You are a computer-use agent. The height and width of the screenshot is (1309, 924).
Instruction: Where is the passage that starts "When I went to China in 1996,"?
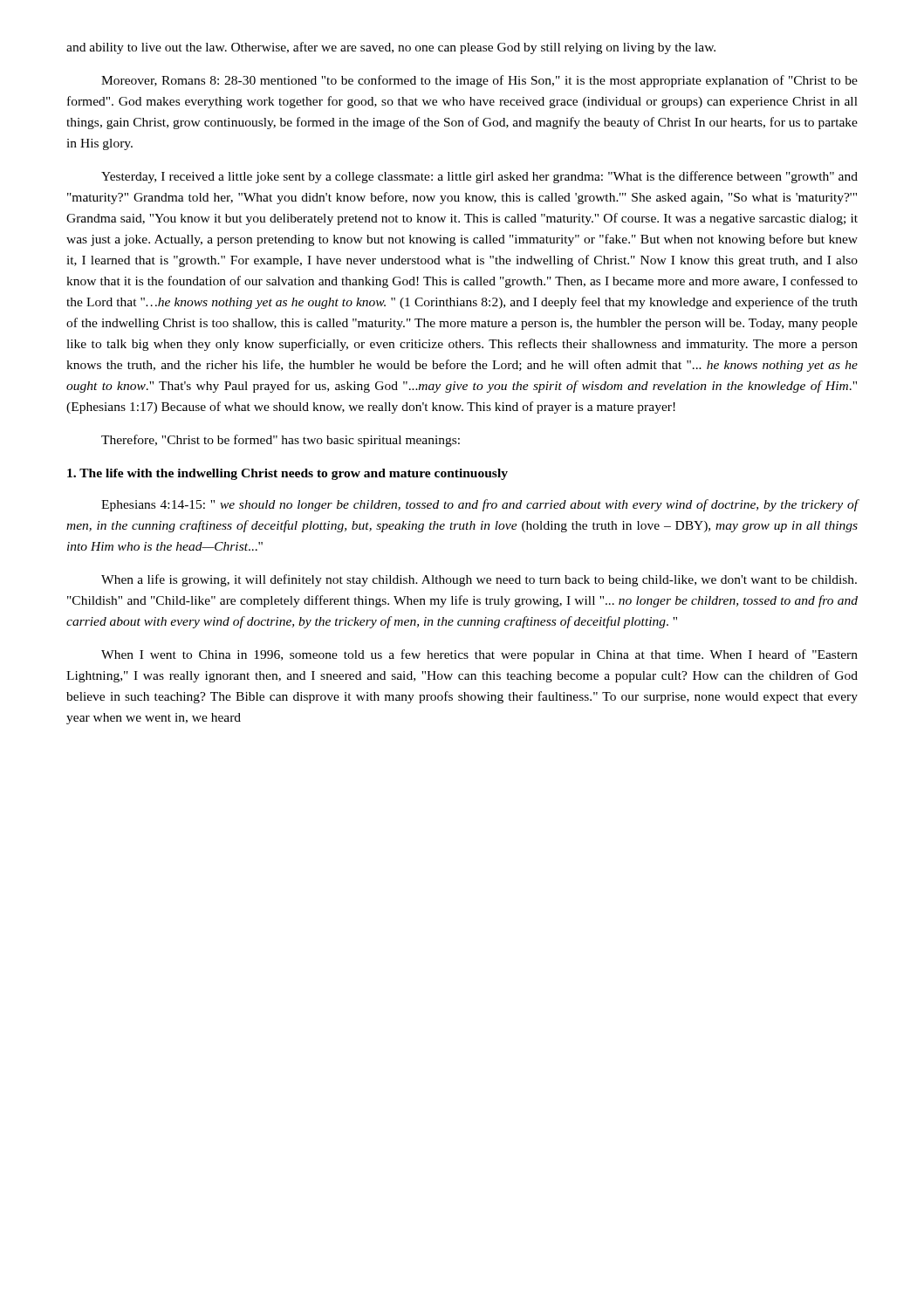tap(462, 686)
